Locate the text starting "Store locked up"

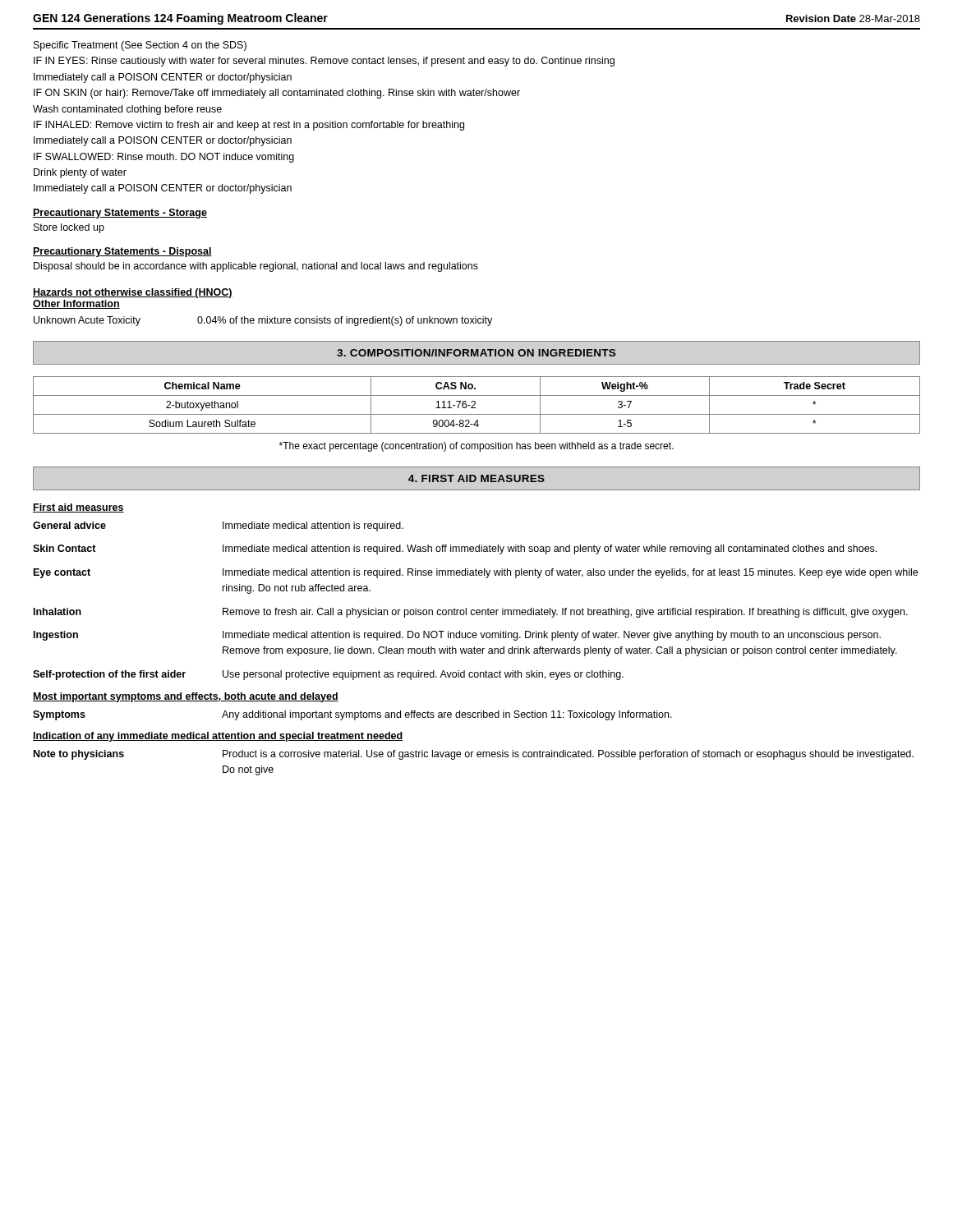pyautogui.click(x=69, y=227)
